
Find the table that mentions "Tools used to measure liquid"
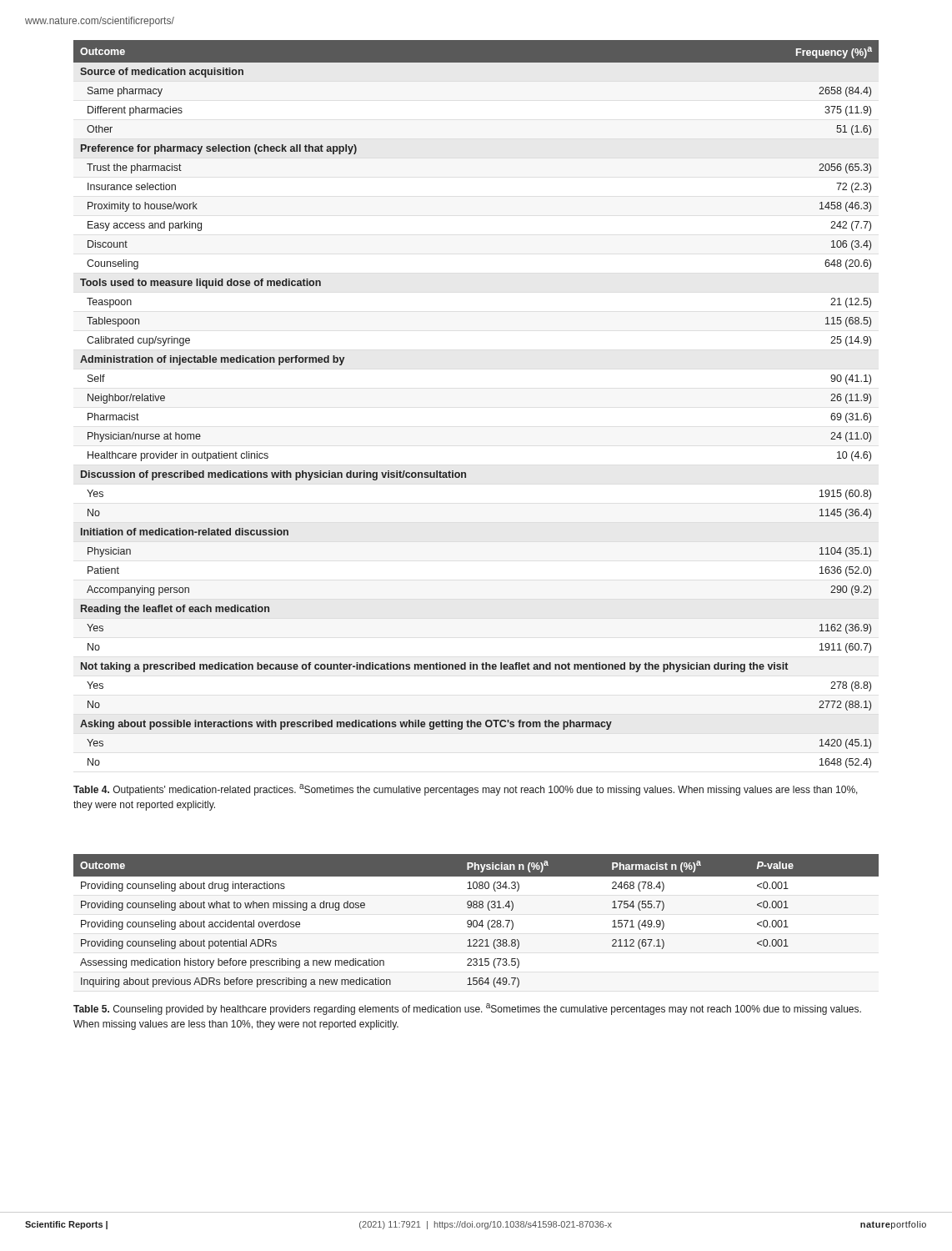476,406
